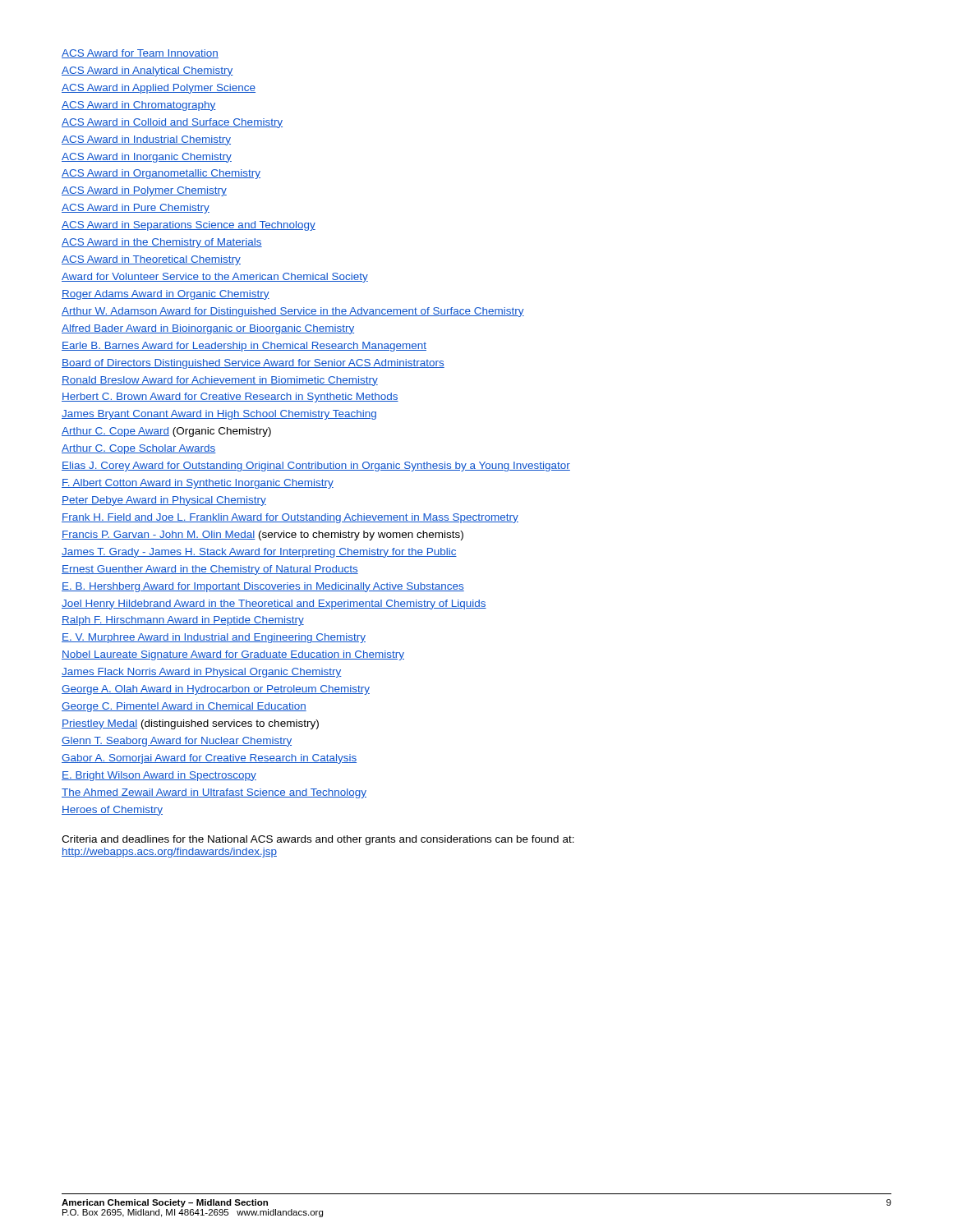Select the list item with the text "ACS Award in Analytical Chemistry"
The width and height of the screenshot is (953, 1232).
point(147,70)
